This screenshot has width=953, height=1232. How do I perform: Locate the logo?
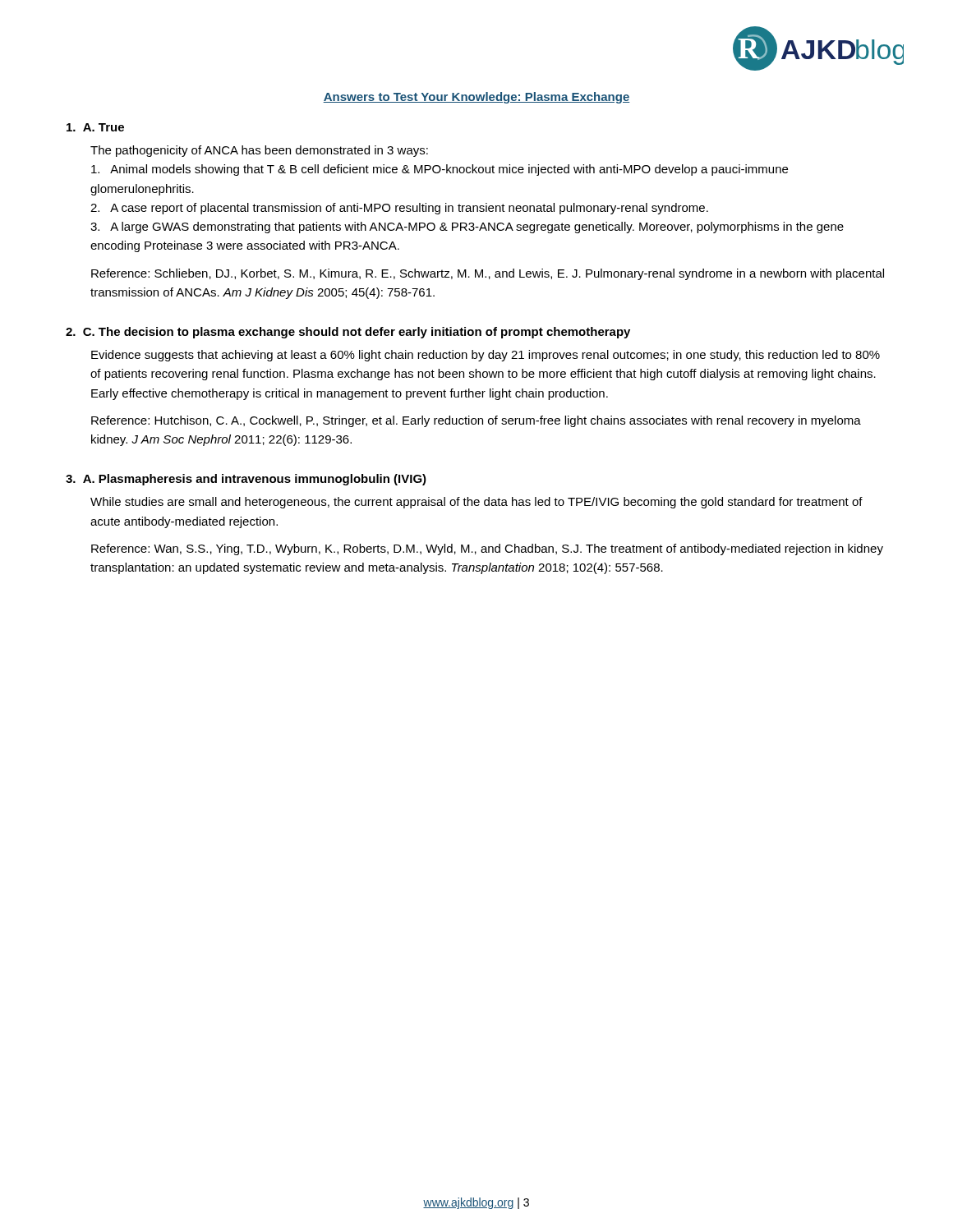(x=476, y=37)
